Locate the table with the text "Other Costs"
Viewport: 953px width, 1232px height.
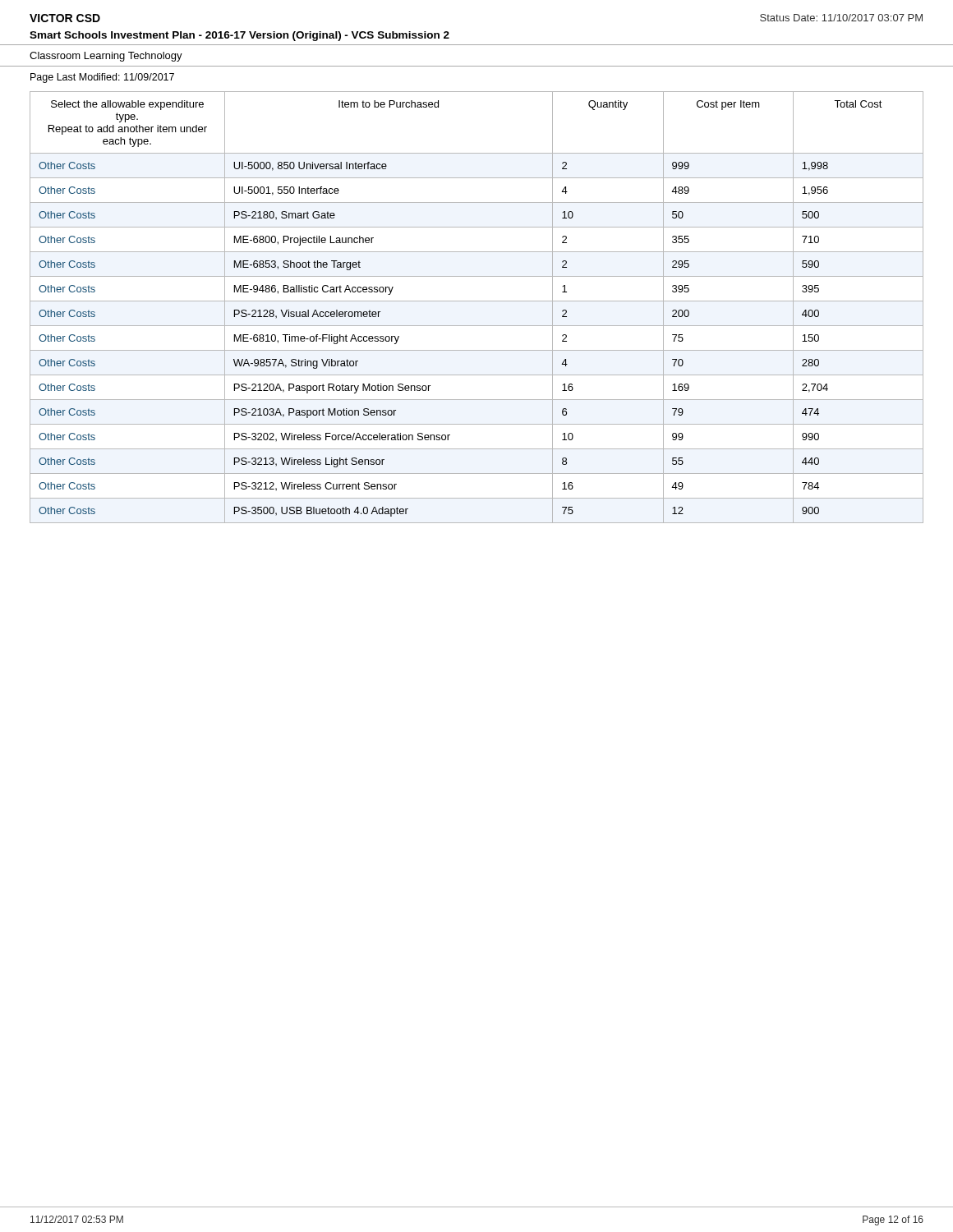[x=476, y=307]
